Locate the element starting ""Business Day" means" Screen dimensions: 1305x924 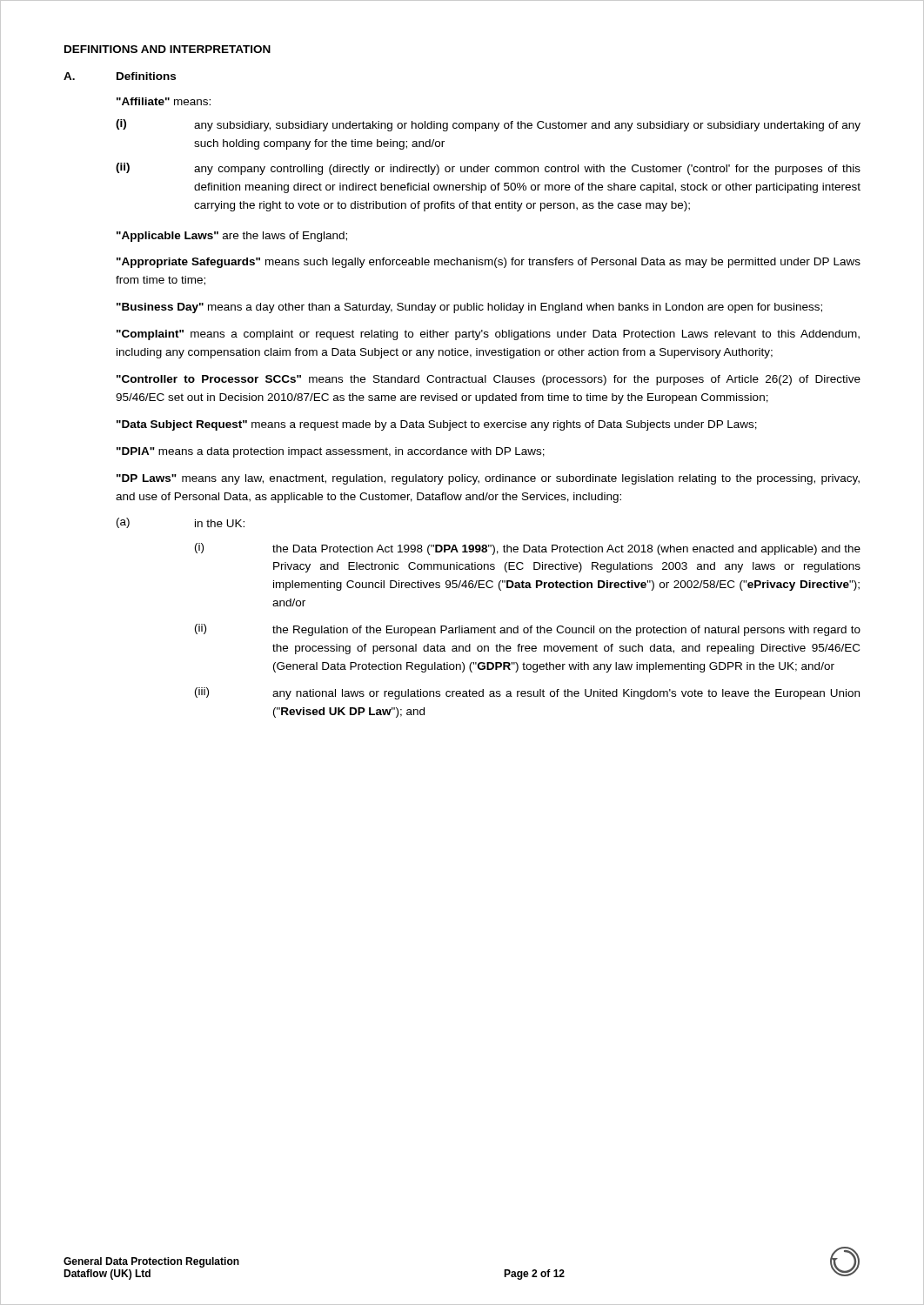click(x=470, y=307)
